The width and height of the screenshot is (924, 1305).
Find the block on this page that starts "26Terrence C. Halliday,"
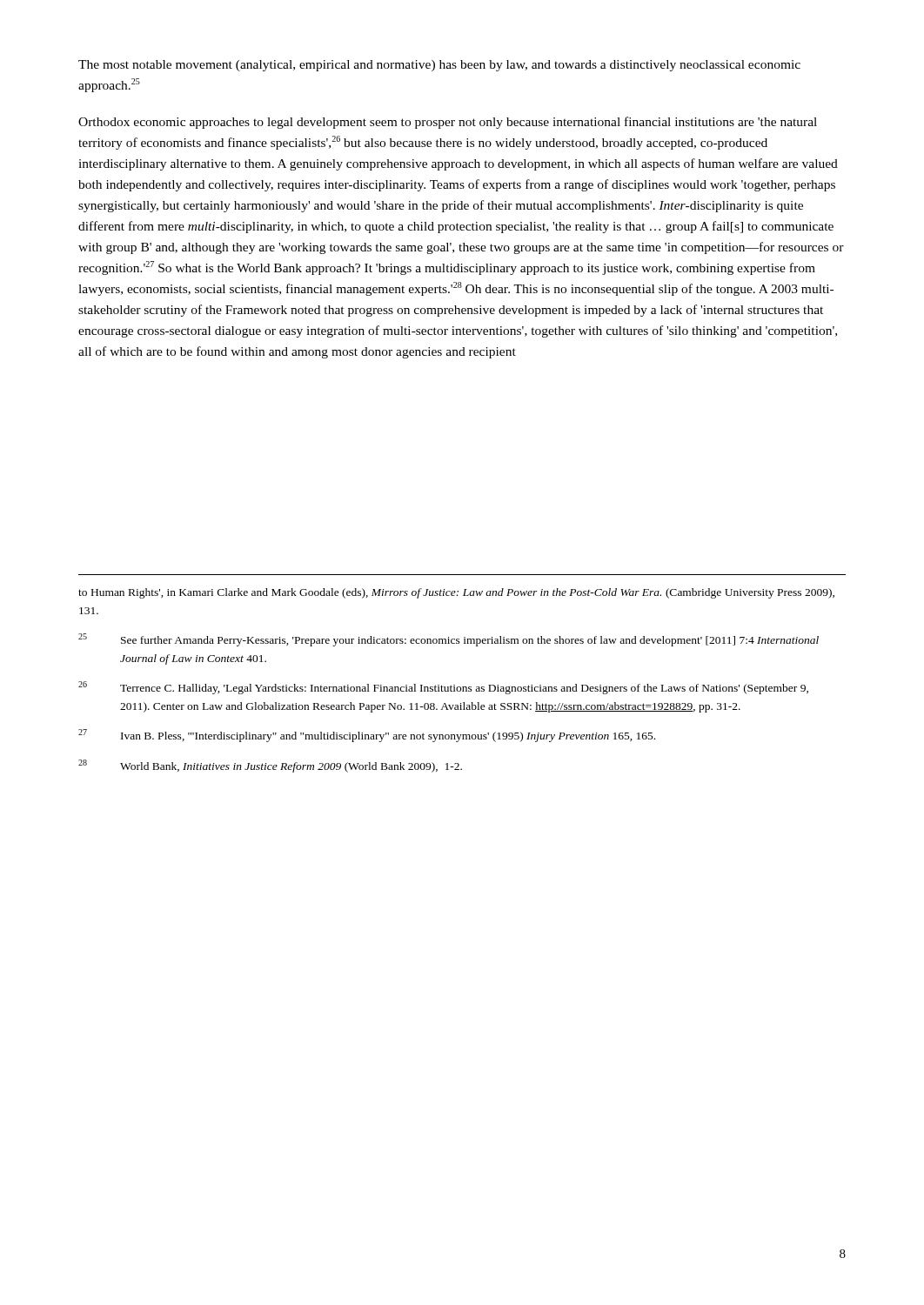pyautogui.click(x=456, y=697)
